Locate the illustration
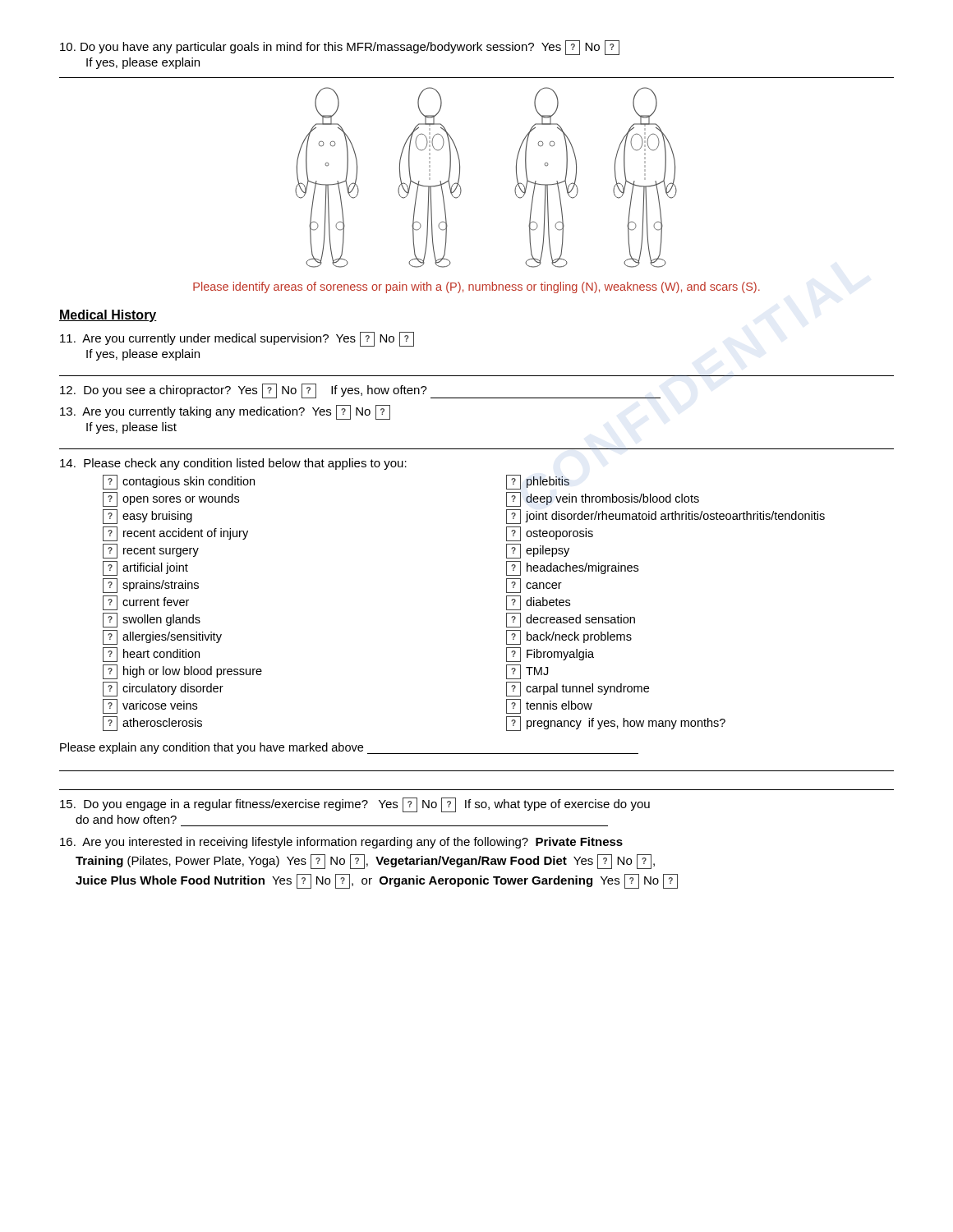 [476, 181]
